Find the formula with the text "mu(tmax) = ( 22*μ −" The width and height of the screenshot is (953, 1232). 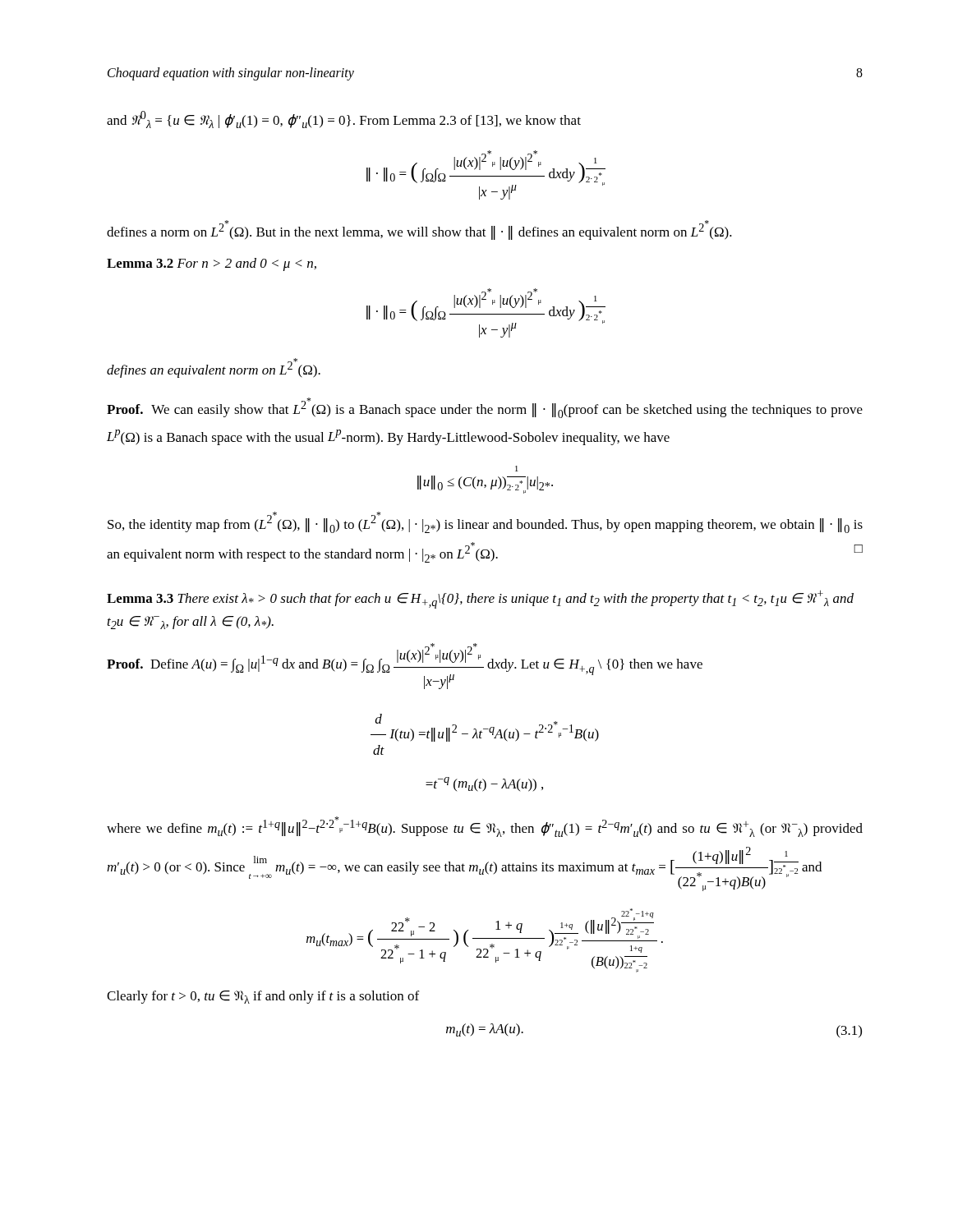(485, 939)
